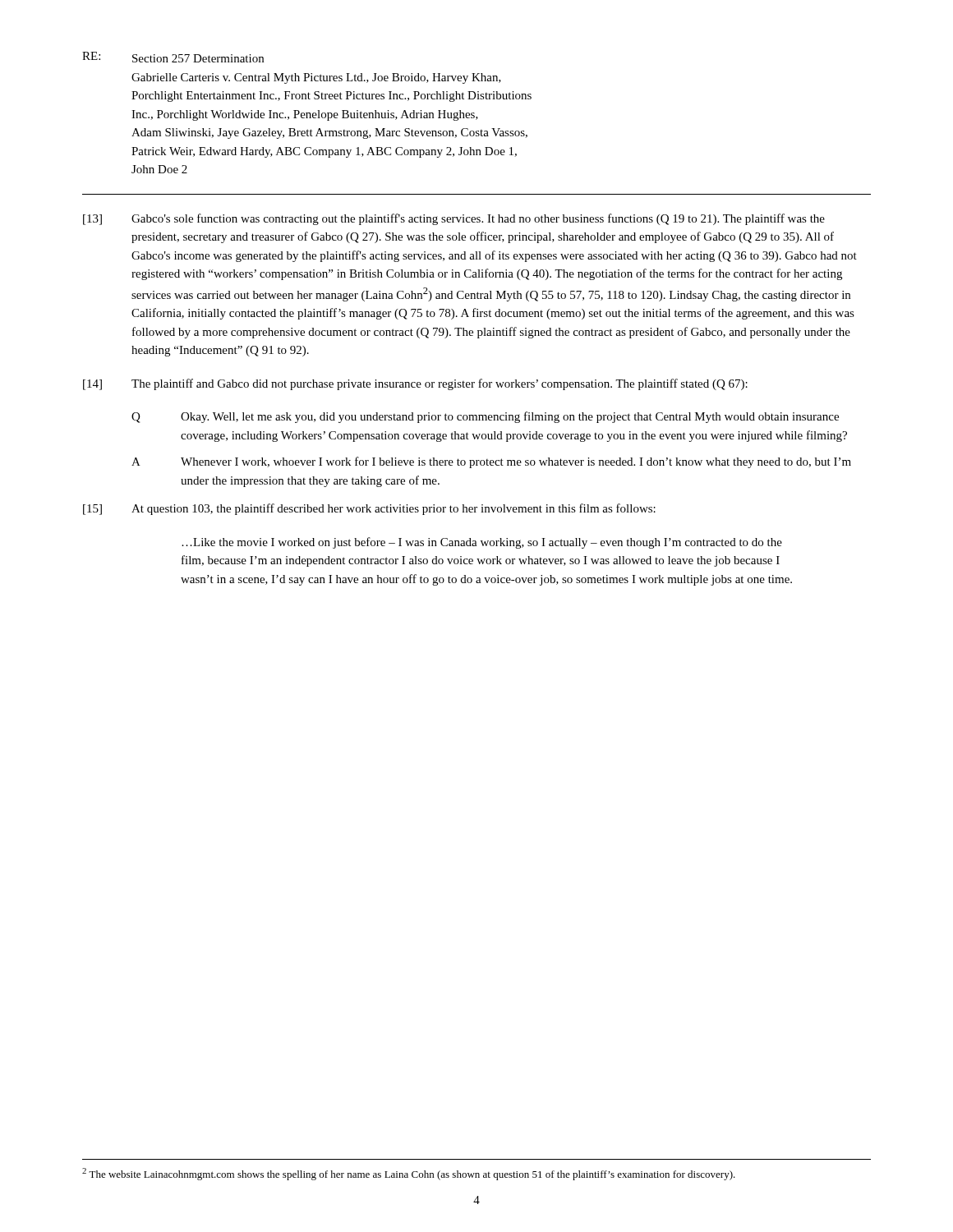Viewport: 953px width, 1232px height.
Task: Locate the text block that says "[15] At question 103, the"
Action: point(476,509)
